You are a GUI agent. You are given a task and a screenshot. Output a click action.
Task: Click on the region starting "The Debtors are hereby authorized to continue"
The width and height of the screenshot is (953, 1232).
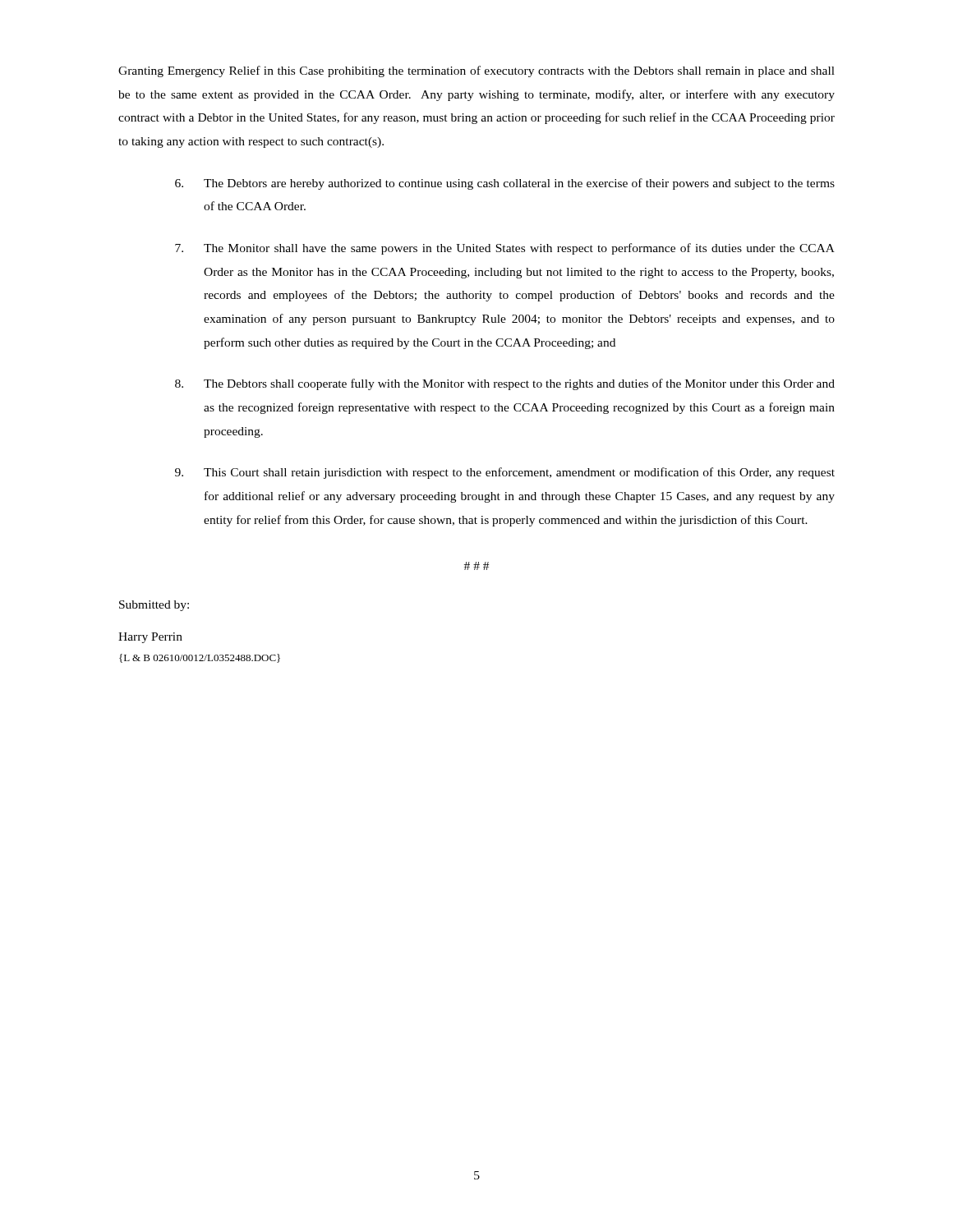point(476,195)
